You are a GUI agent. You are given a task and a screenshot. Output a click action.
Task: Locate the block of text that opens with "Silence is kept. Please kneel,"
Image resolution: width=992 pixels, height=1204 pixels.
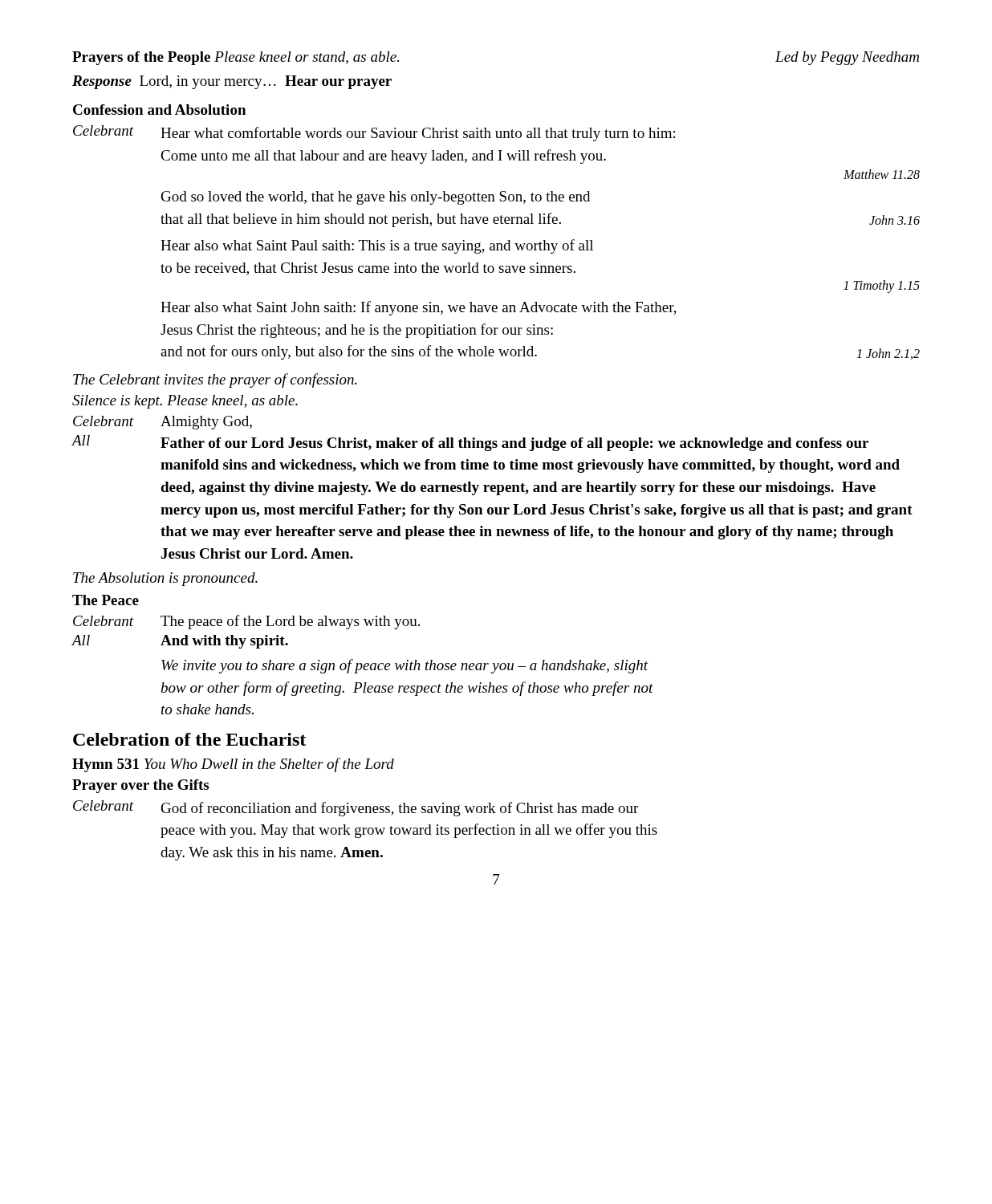(x=186, y=400)
